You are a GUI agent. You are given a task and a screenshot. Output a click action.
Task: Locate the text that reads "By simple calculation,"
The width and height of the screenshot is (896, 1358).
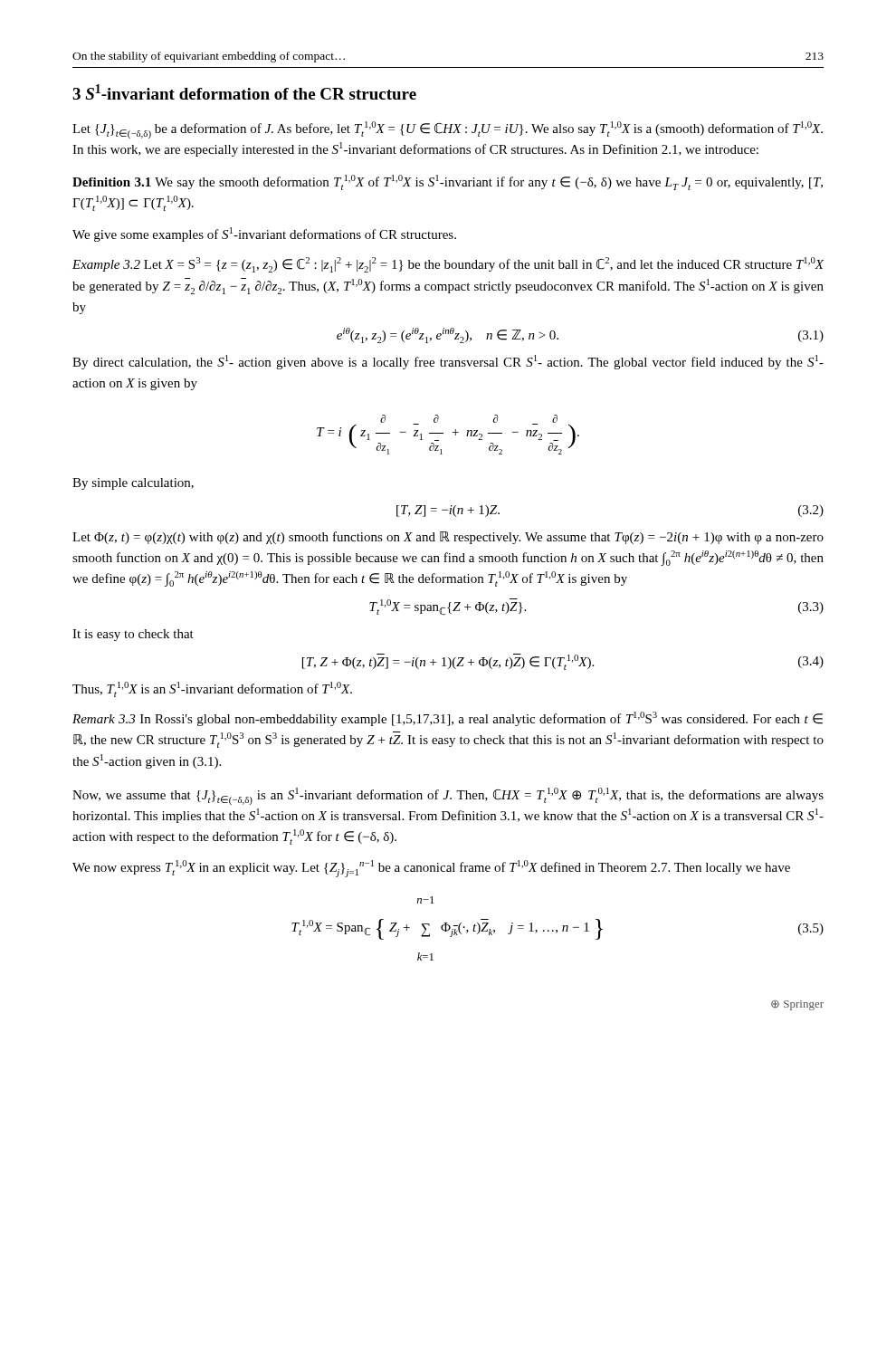click(x=133, y=482)
